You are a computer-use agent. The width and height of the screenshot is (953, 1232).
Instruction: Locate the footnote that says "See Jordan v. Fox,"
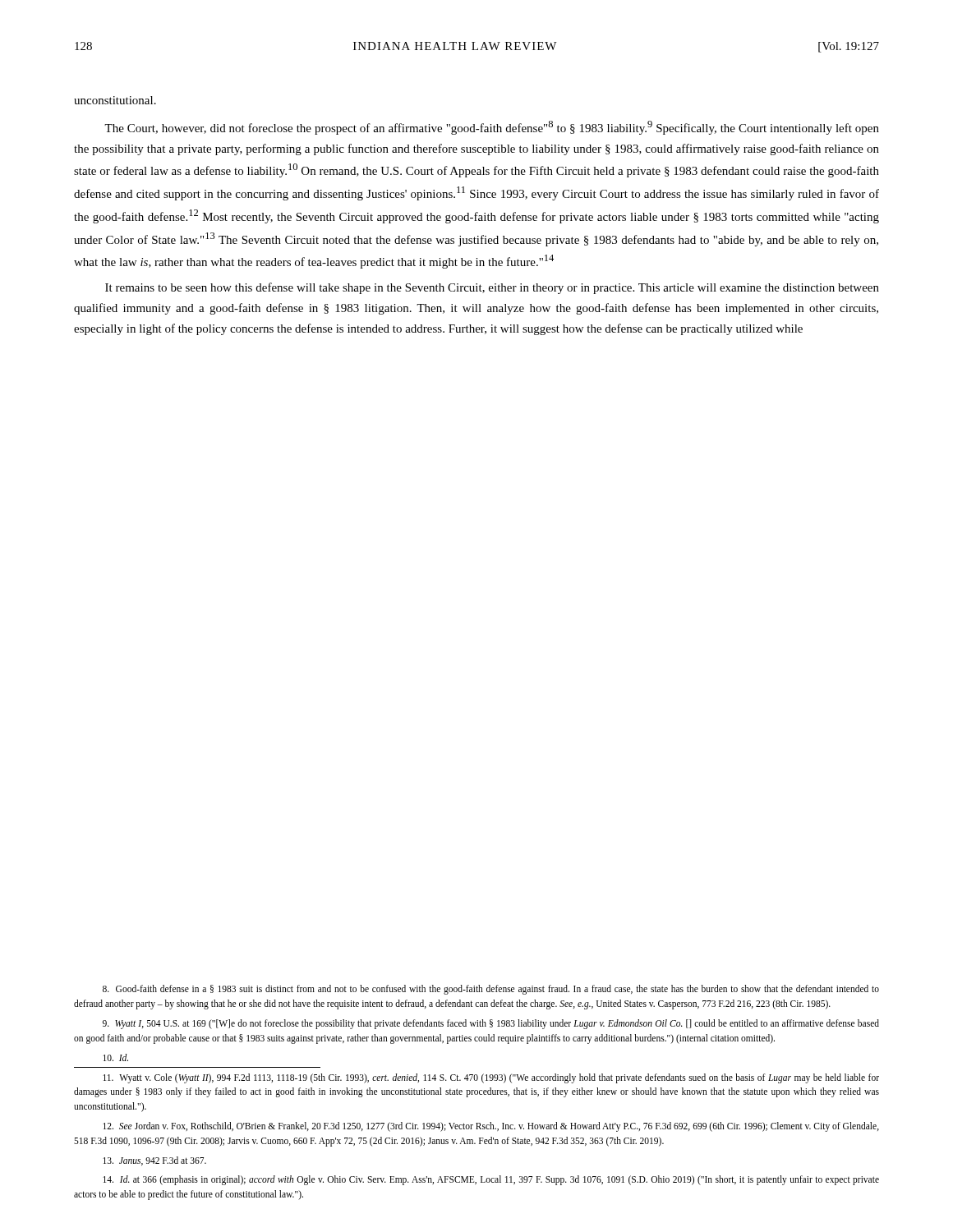(476, 1134)
